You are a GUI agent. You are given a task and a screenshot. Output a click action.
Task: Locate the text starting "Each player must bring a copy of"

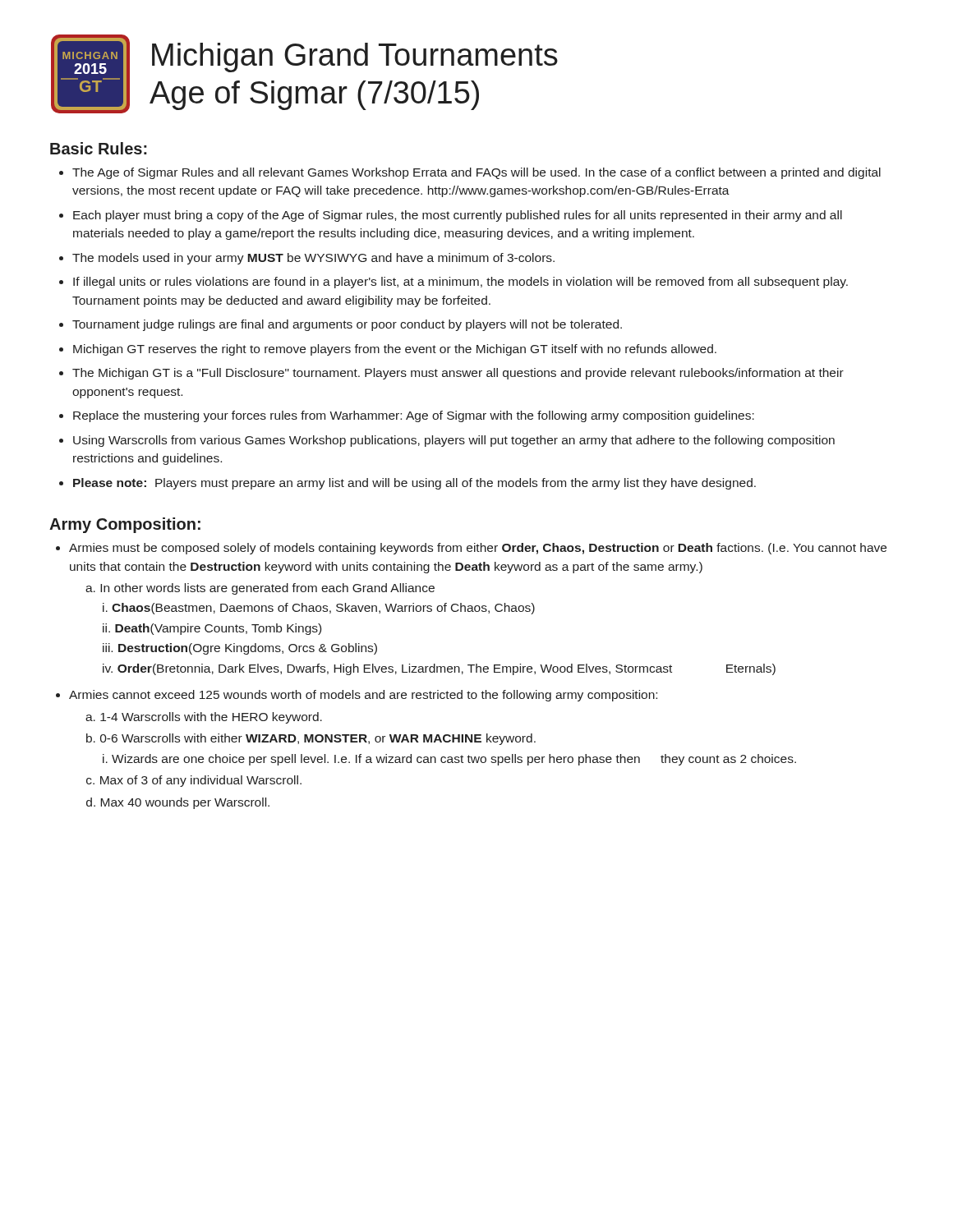pos(457,224)
